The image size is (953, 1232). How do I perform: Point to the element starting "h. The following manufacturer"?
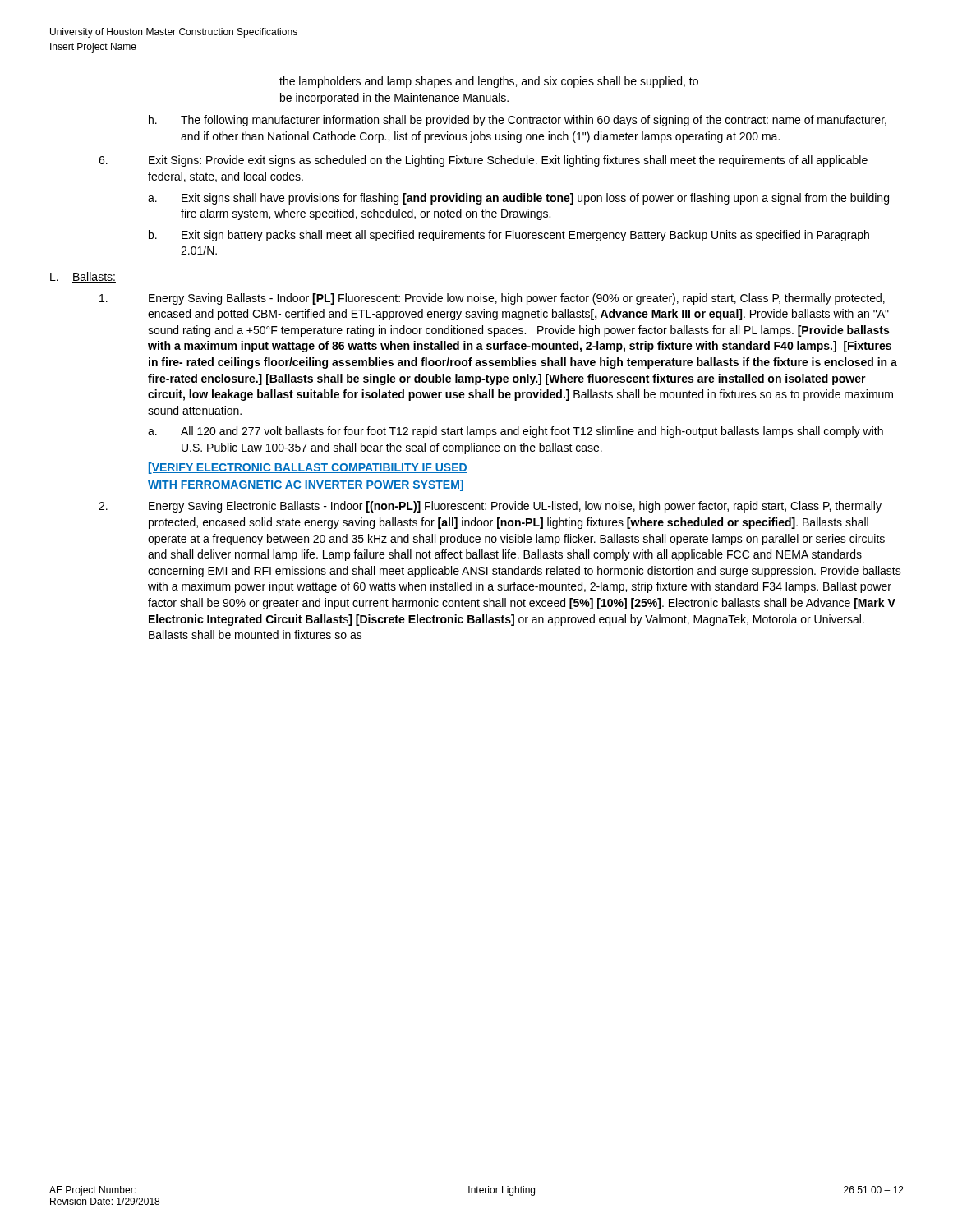pos(526,129)
